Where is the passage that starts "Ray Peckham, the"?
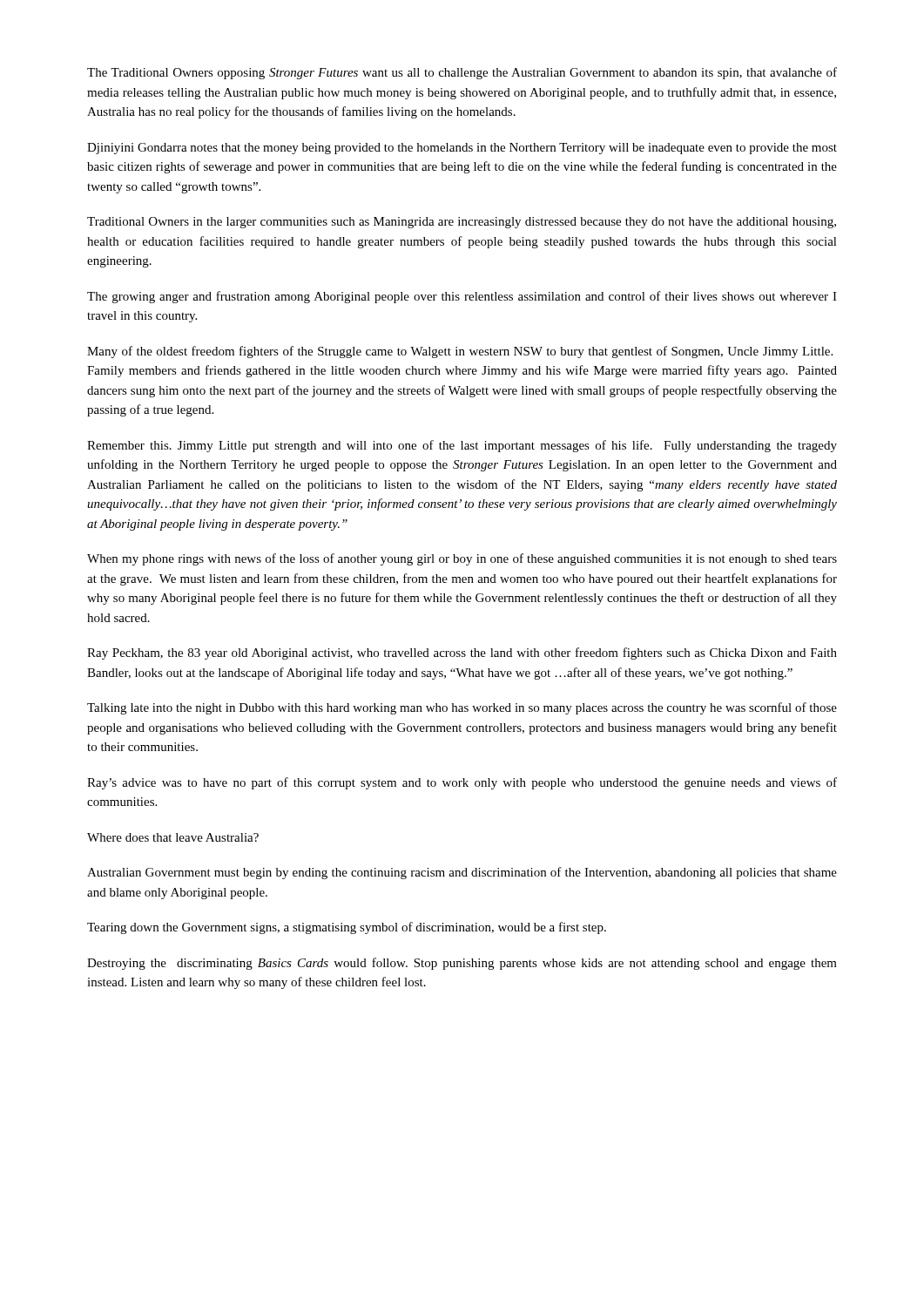Screen dimensions: 1307x924 tap(462, 662)
